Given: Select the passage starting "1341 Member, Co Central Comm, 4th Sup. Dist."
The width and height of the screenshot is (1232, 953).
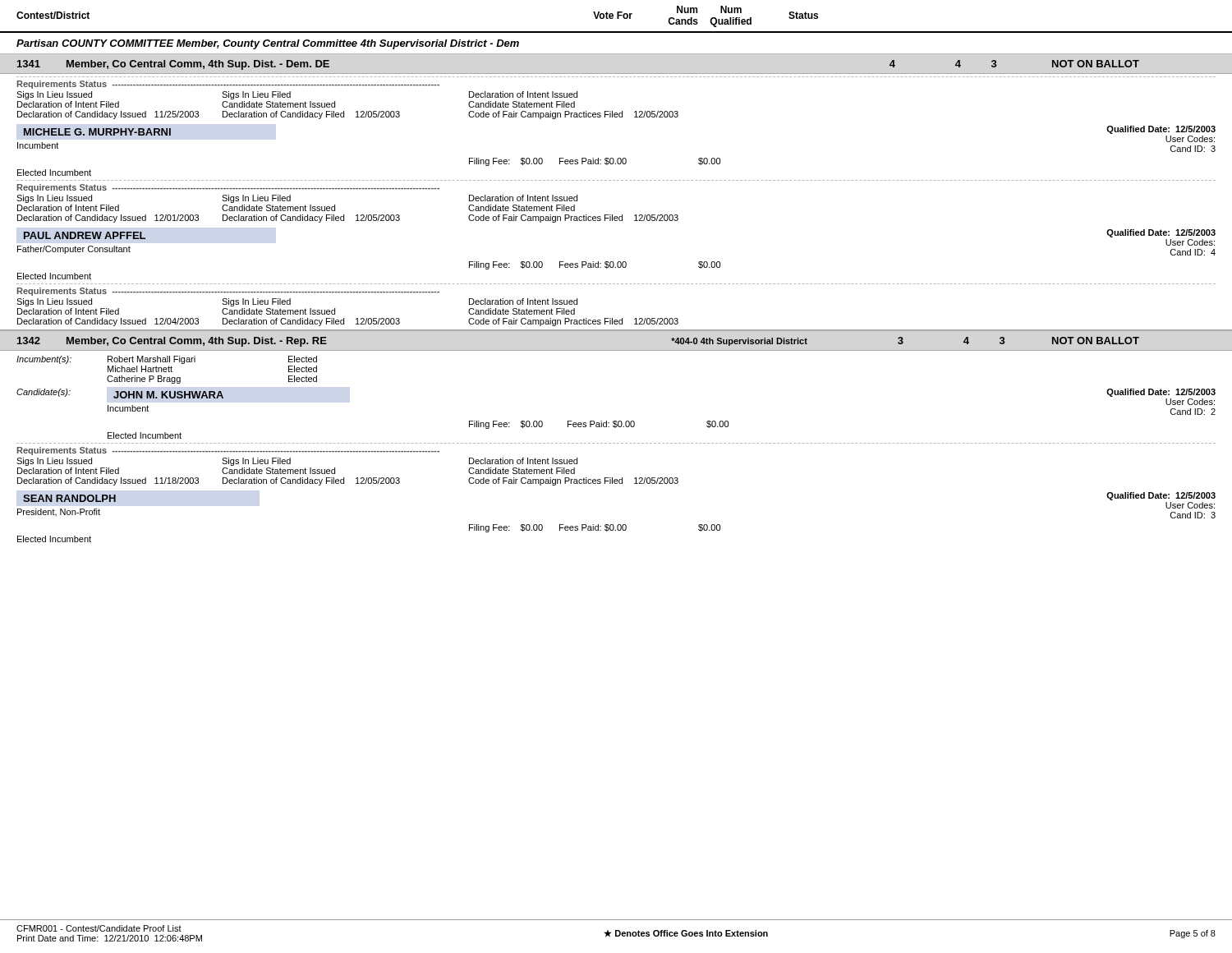Looking at the screenshot, I should tap(32, 64).
